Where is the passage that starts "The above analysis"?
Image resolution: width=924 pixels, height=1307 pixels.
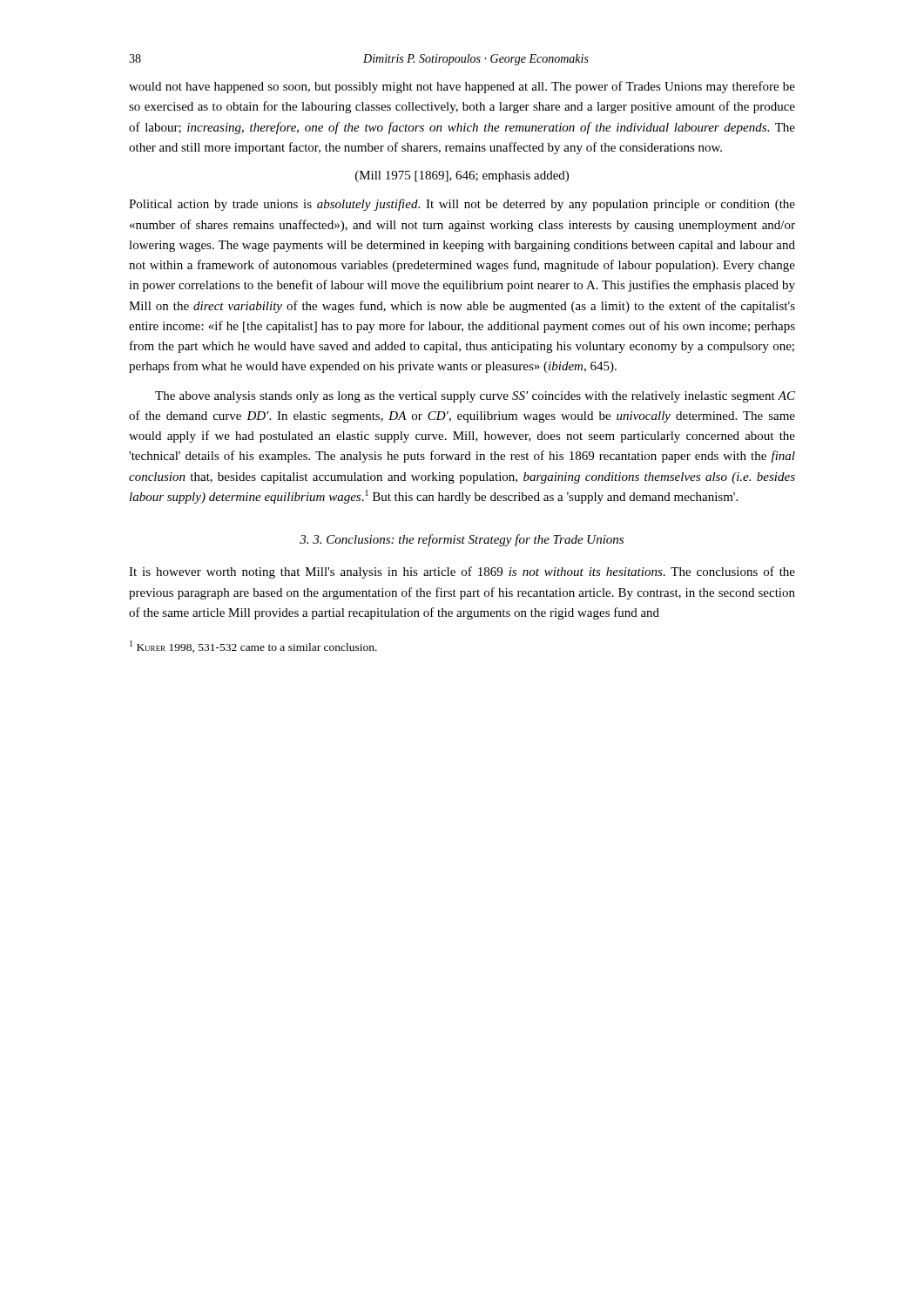[462, 446]
